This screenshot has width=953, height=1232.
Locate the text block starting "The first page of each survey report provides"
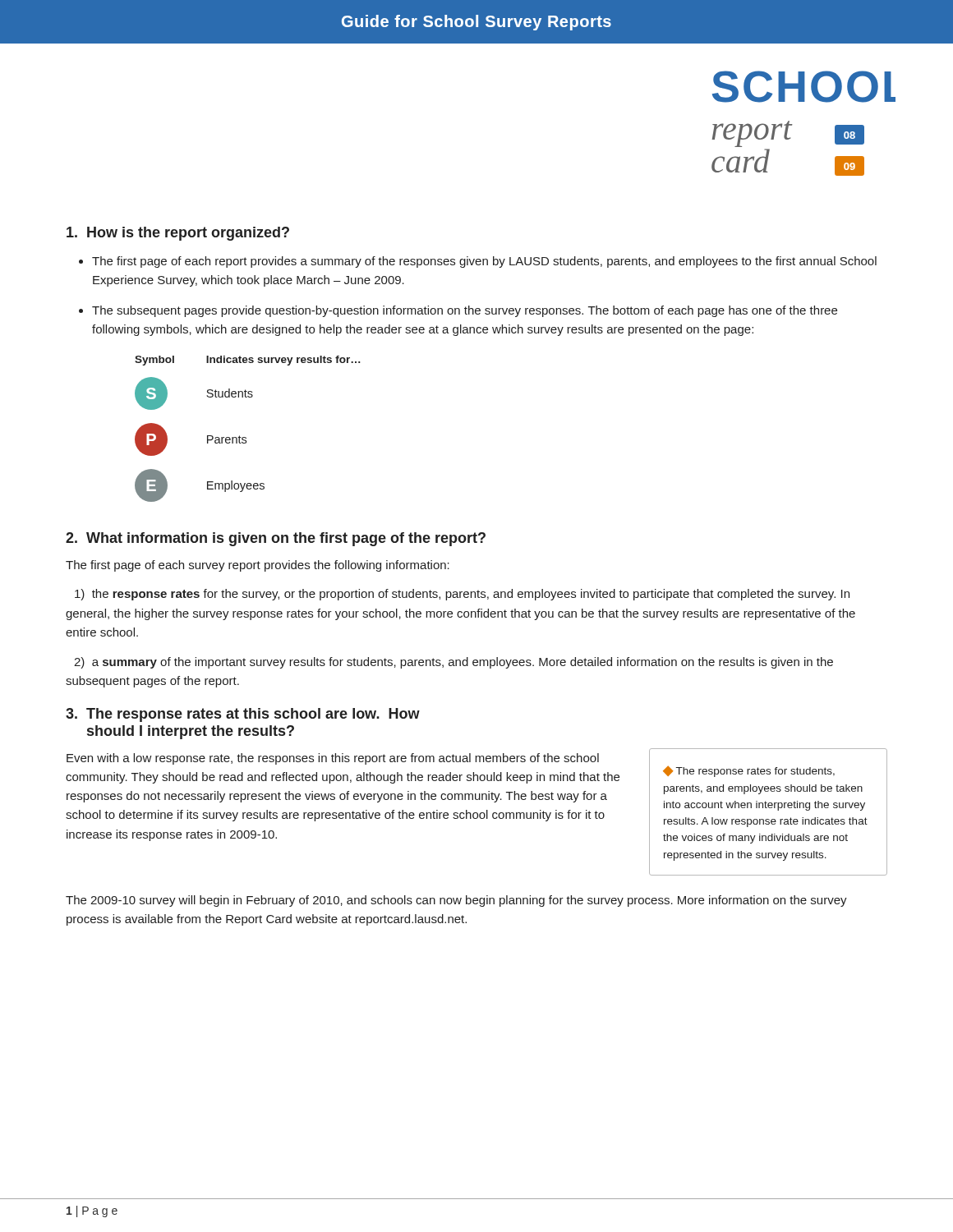pyautogui.click(x=258, y=565)
